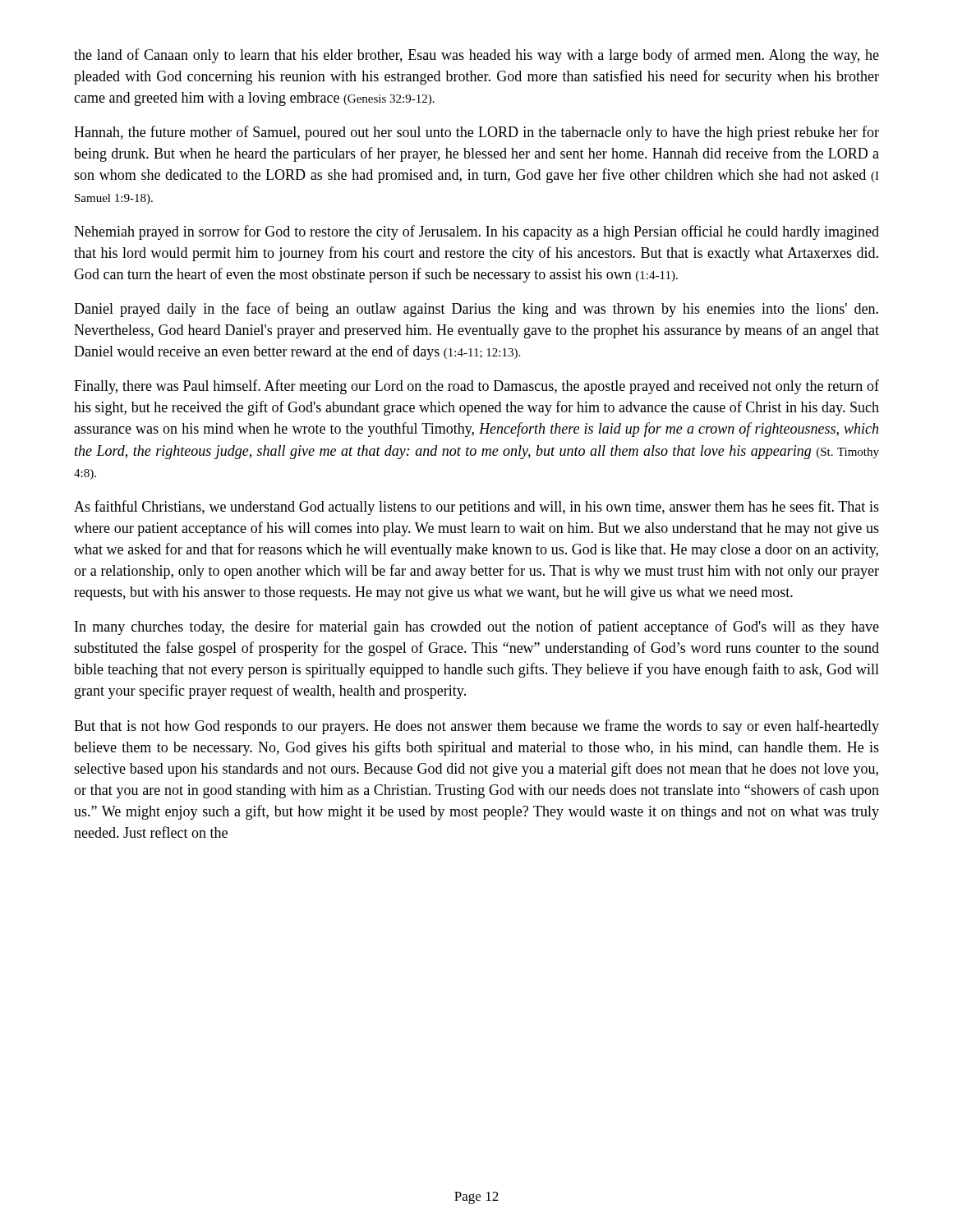The height and width of the screenshot is (1232, 953).
Task: Locate the block of text that opens with "In many churches today, the"
Action: click(476, 659)
